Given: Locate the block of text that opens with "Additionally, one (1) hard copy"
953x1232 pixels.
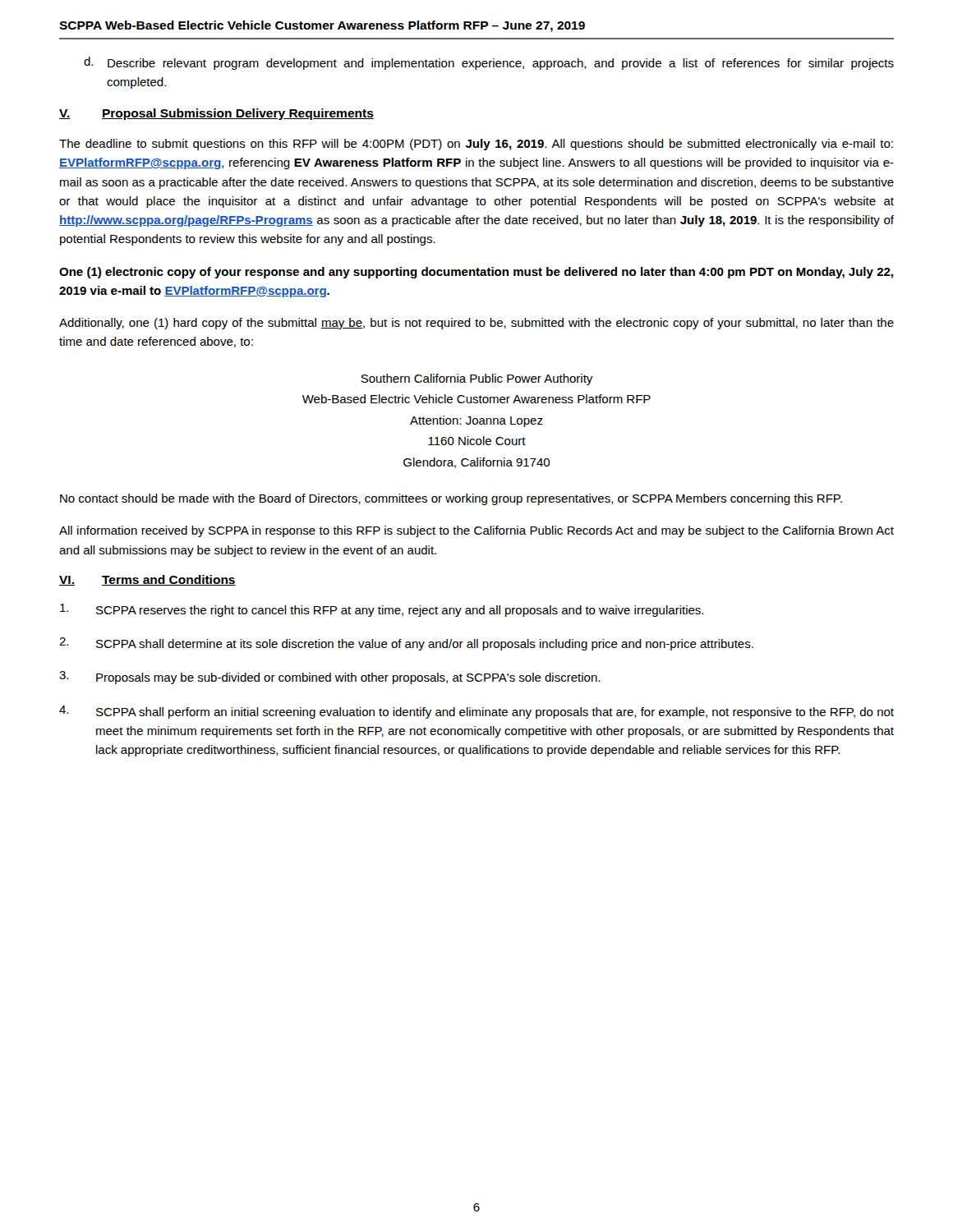Looking at the screenshot, I should (476, 332).
